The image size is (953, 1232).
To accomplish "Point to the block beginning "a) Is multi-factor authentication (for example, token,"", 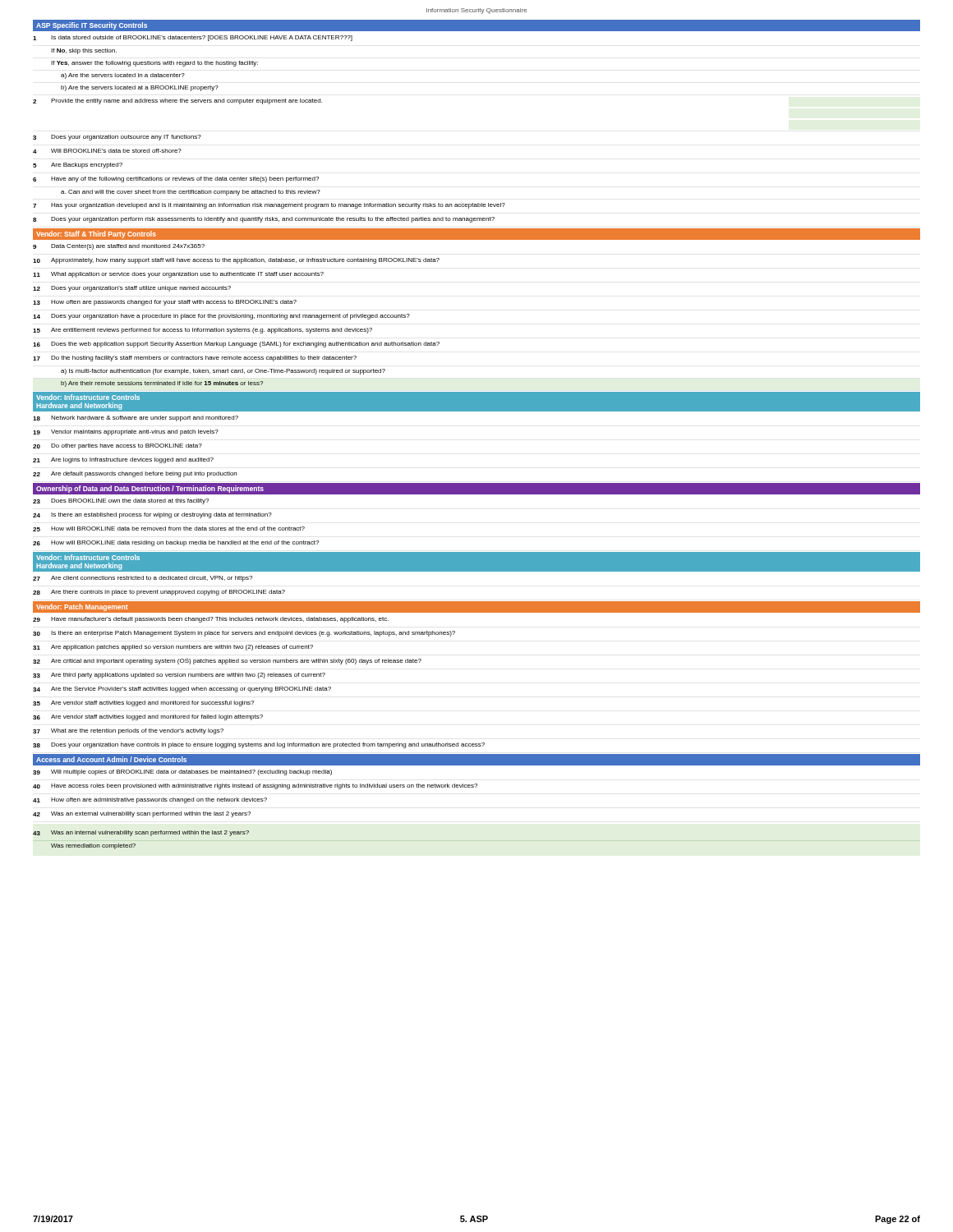I will [223, 372].
